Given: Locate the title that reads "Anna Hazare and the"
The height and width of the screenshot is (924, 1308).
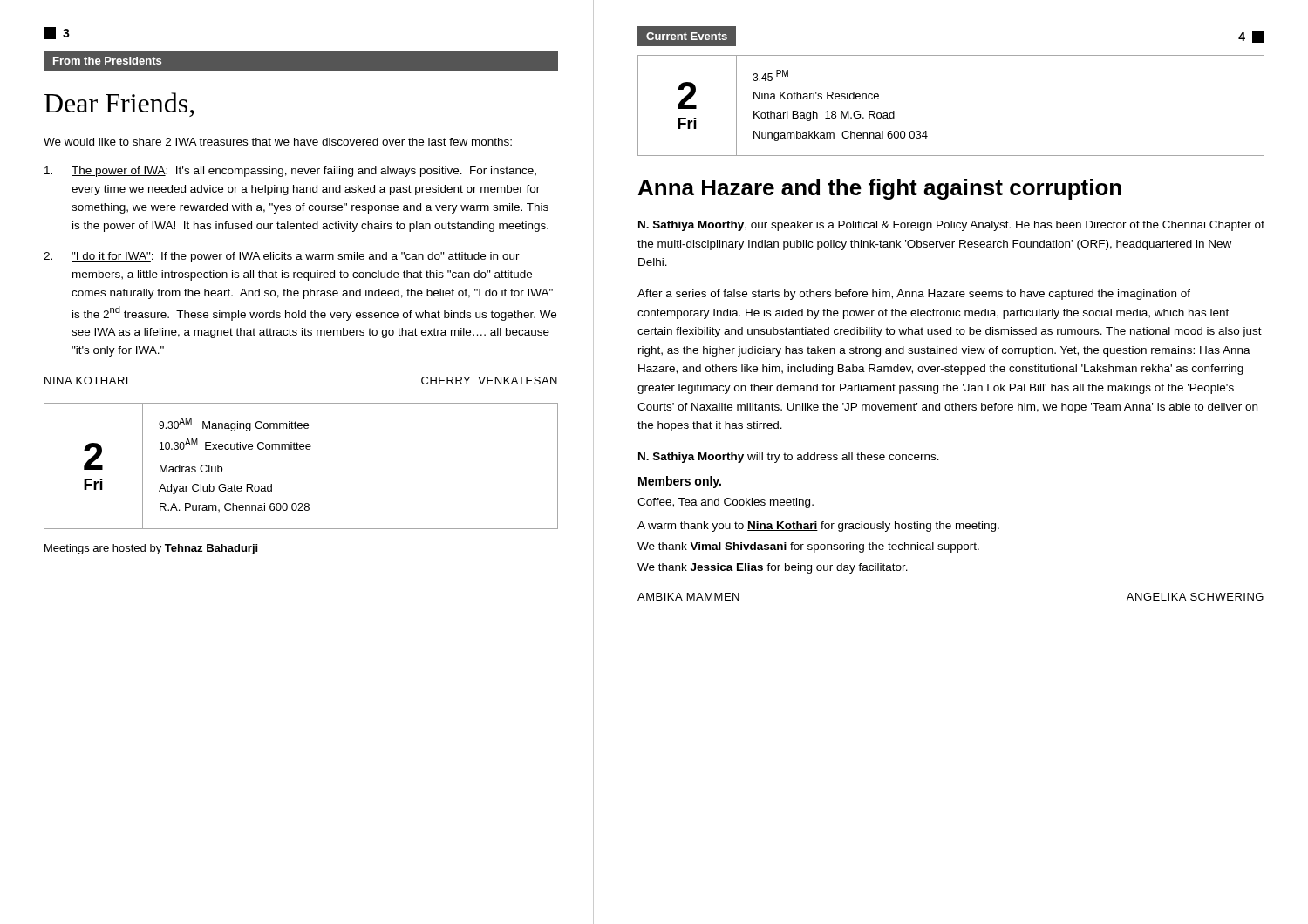Looking at the screenshot, I should [880, 187].
